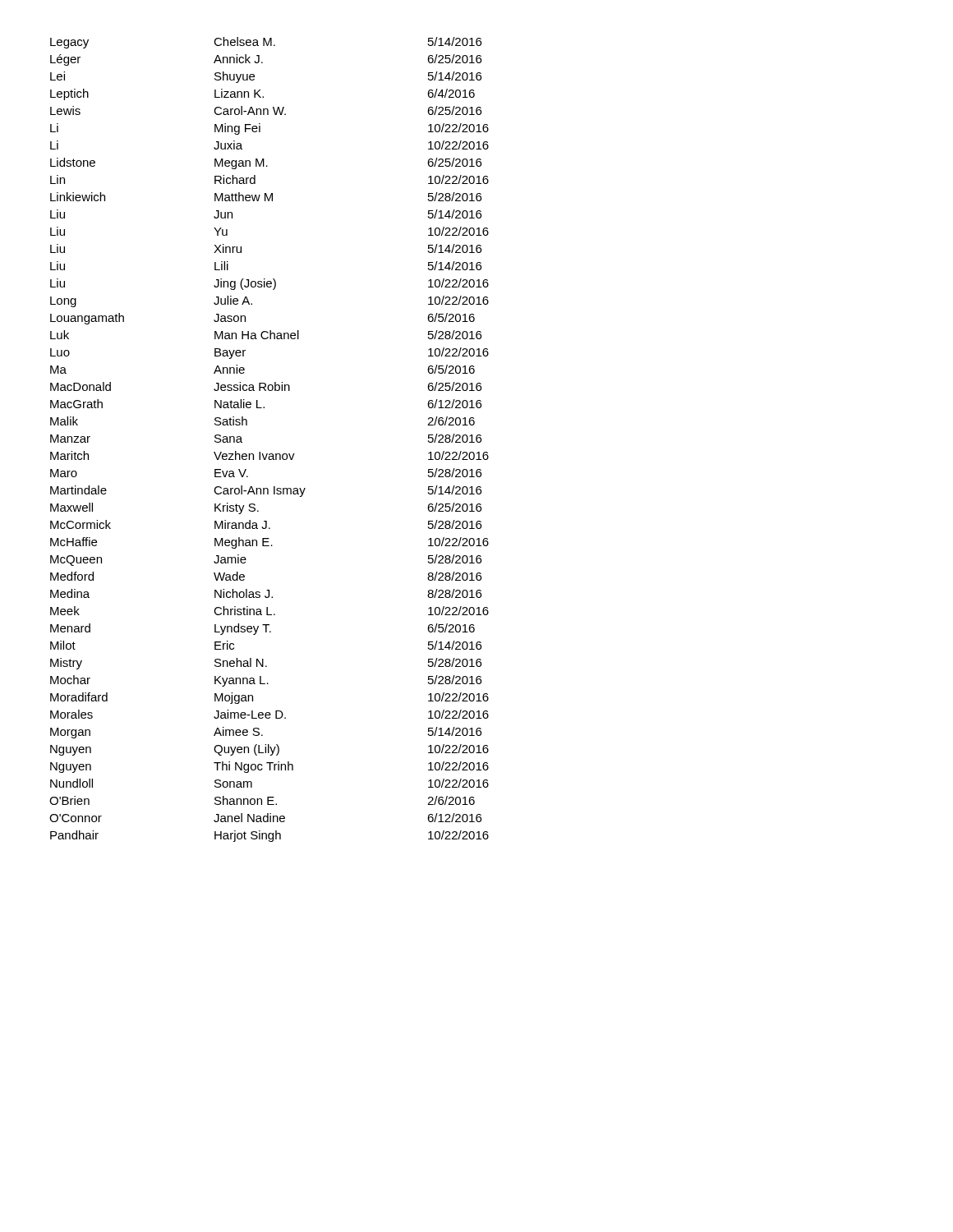Click where it says "Lewis Carol-Ann W. 6/25/2016"
The image size is (953, 1232).
click(296, 110)
